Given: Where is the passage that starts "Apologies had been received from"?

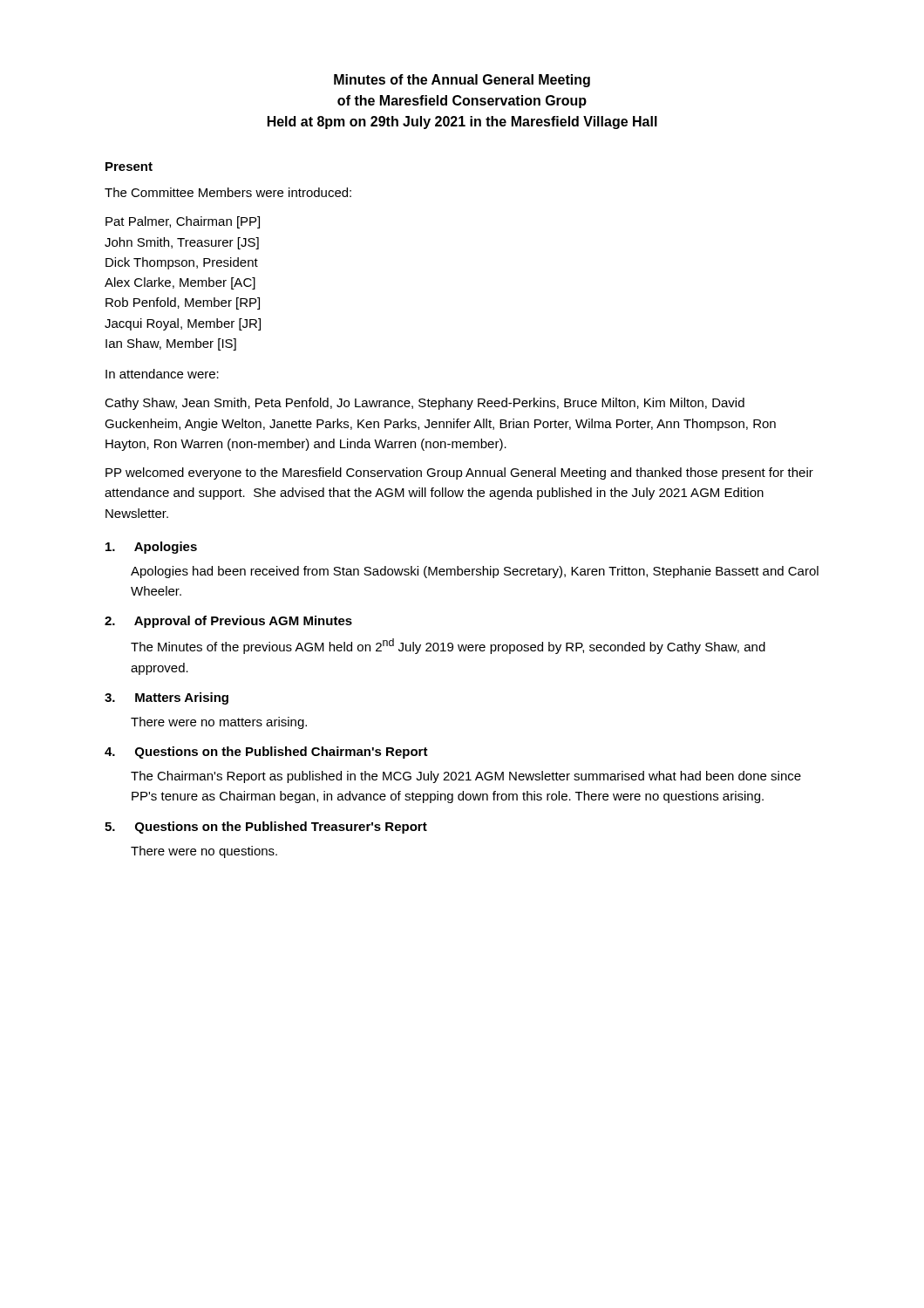Looking at the screenshot, I should coord(475,581).
